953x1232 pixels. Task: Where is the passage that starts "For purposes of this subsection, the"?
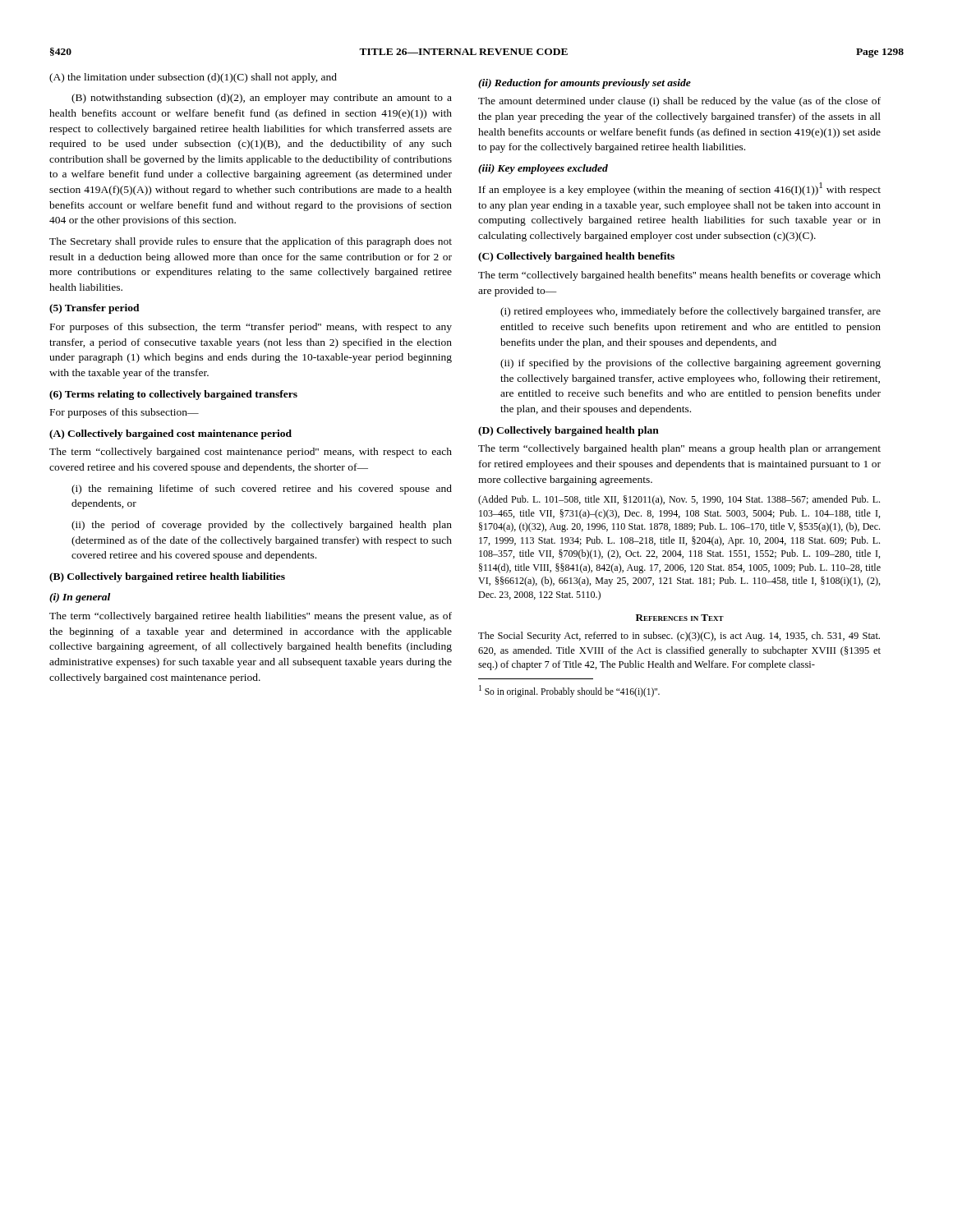(x=251, y=350)
